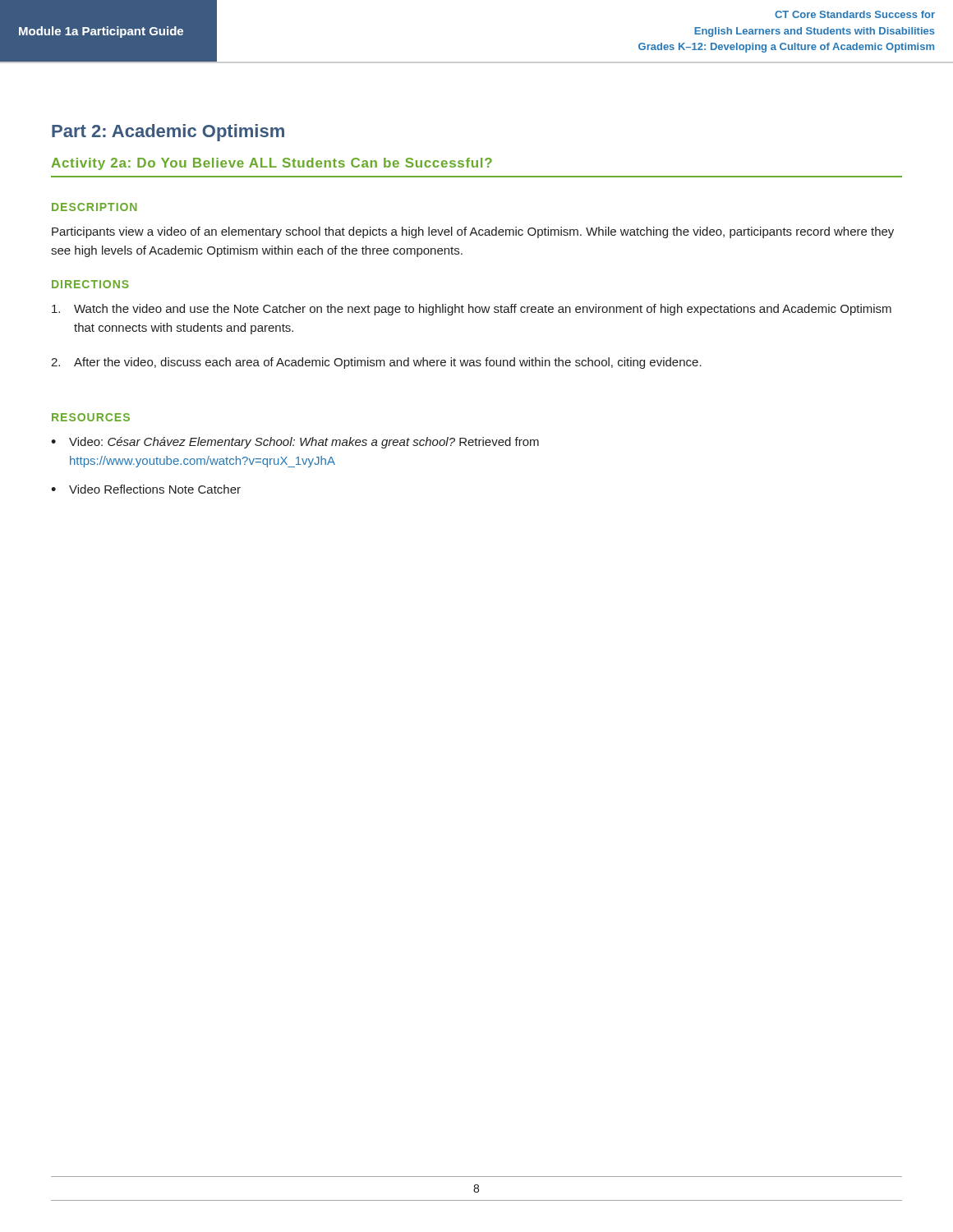The image size is (953, 1232).
Task: Navigate to the block starting "• Video Reflections Note Catcher"
Action: [x=146, y=489]
